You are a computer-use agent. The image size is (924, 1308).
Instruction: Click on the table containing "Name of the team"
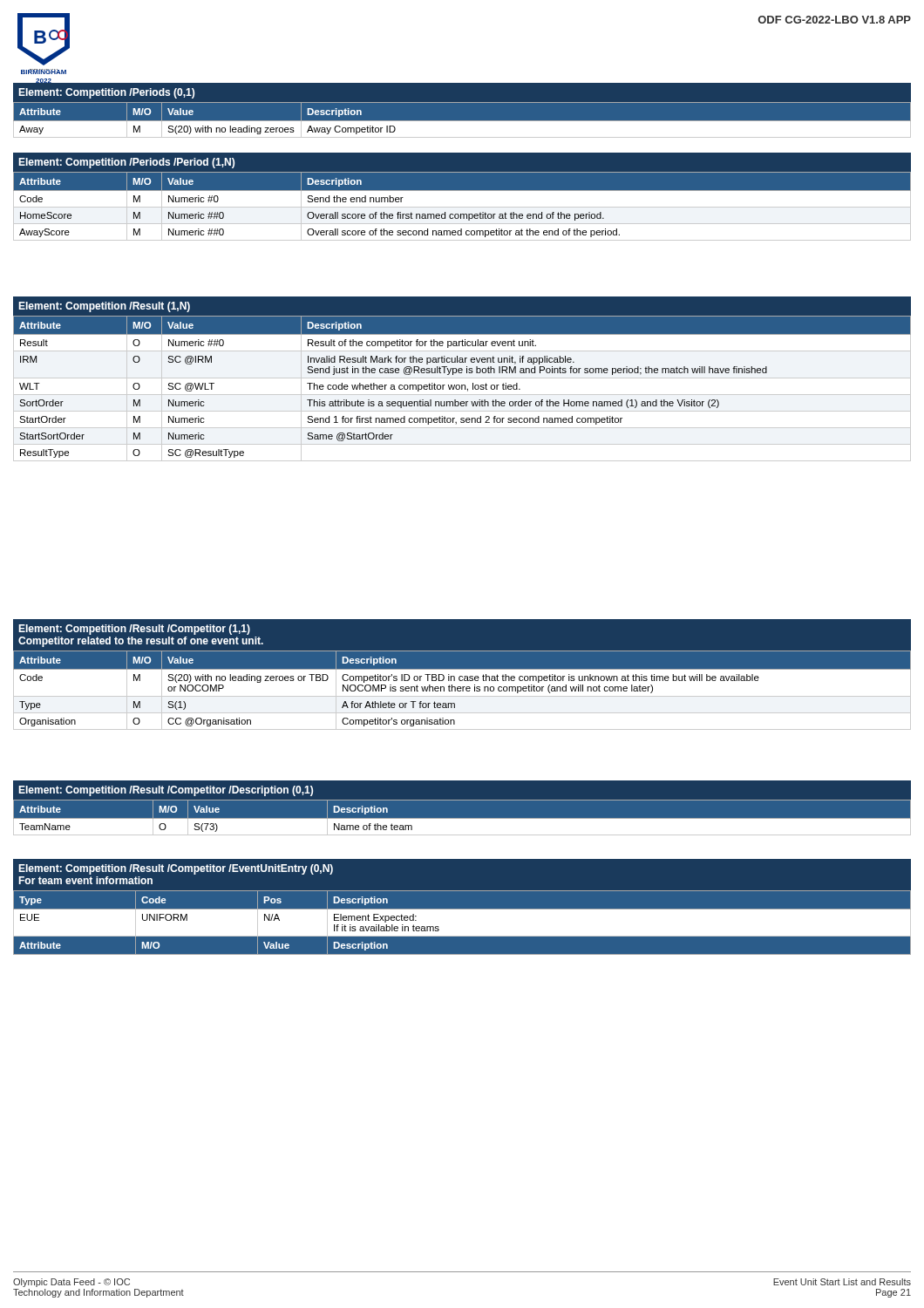click(462, 808)
